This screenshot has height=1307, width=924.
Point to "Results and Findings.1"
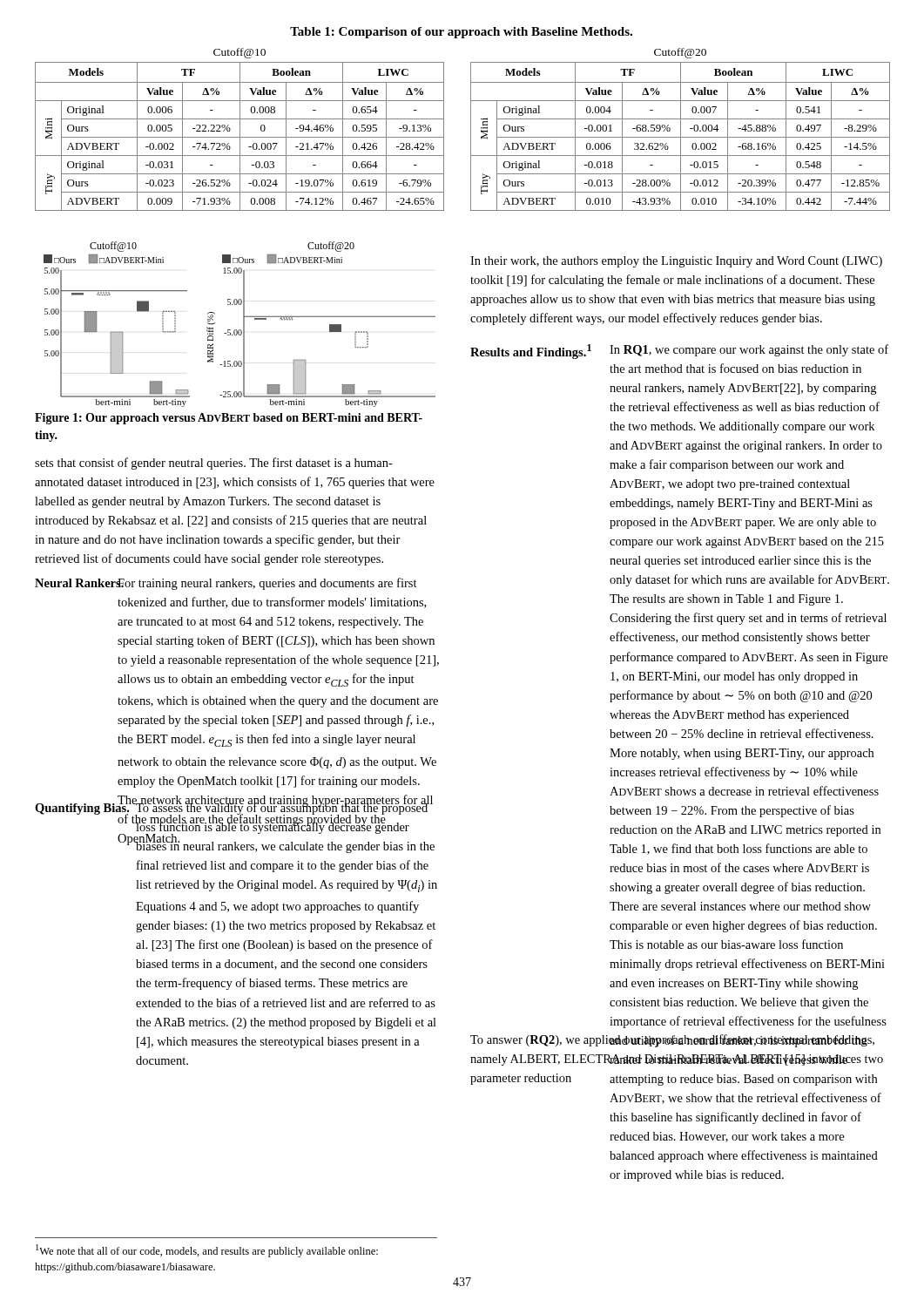(x=531, y=350)
